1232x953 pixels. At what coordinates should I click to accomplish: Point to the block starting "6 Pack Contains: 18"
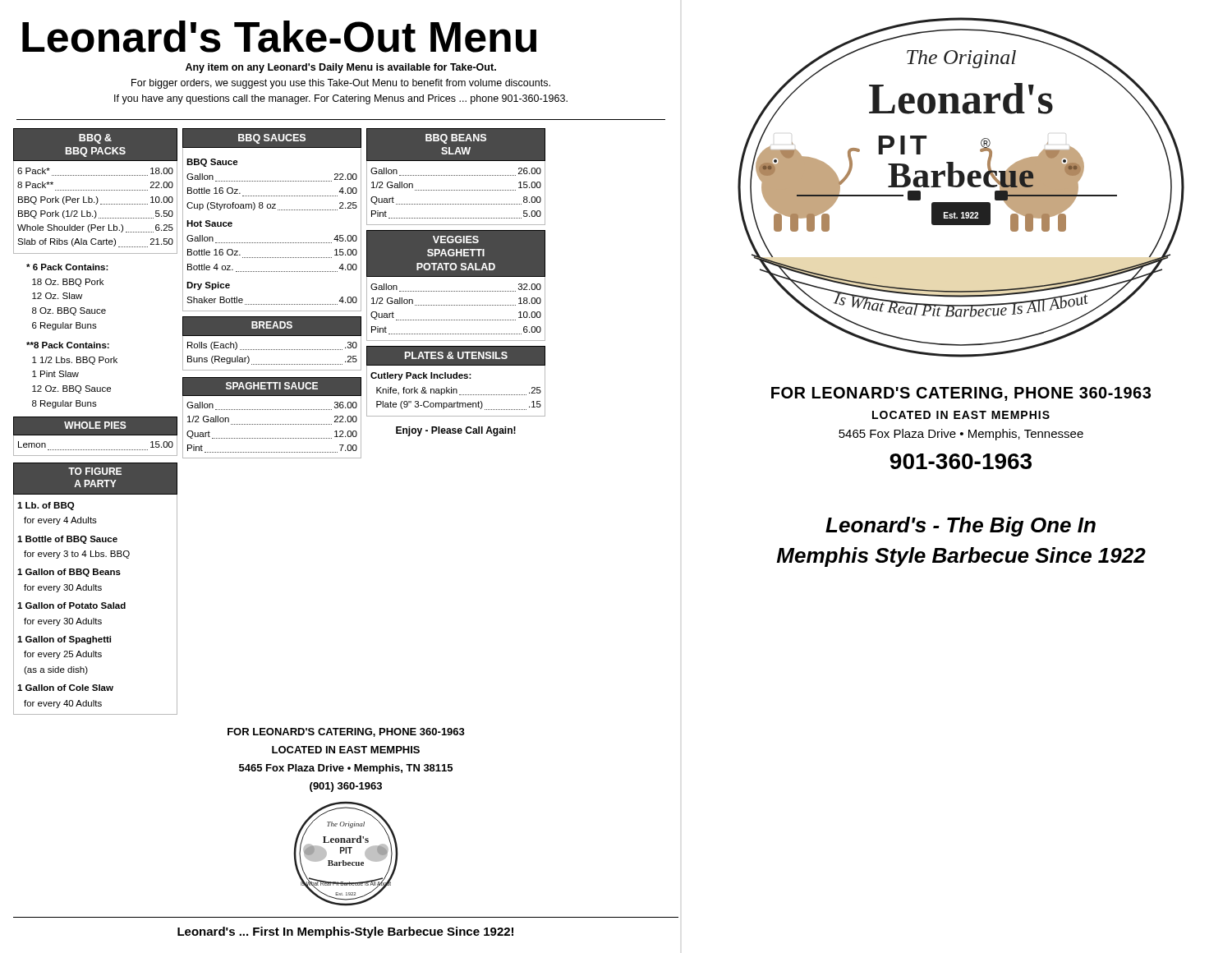[95, 336]
